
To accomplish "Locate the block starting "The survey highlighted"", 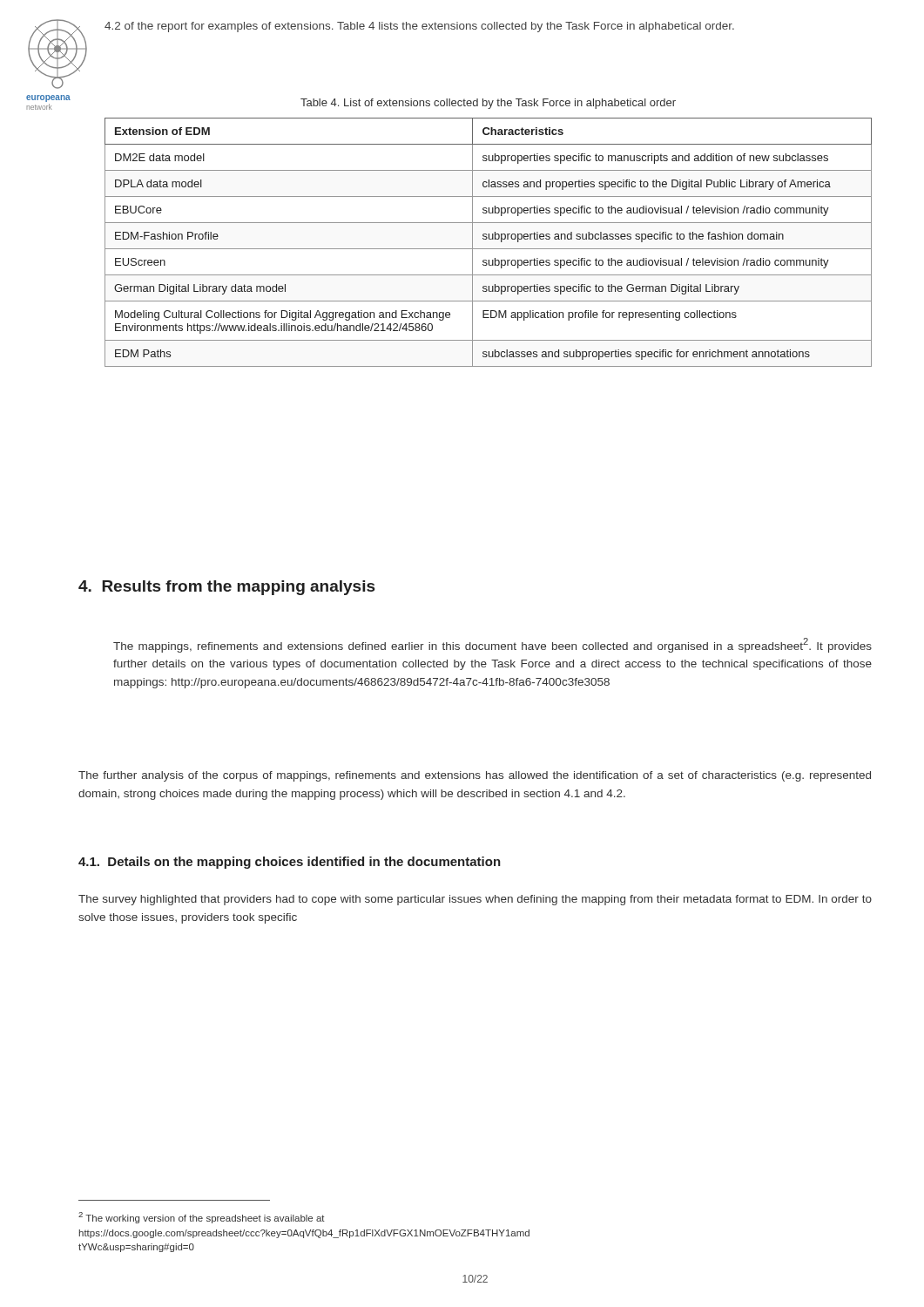I will pyautogui.click(x=475, y=909).
